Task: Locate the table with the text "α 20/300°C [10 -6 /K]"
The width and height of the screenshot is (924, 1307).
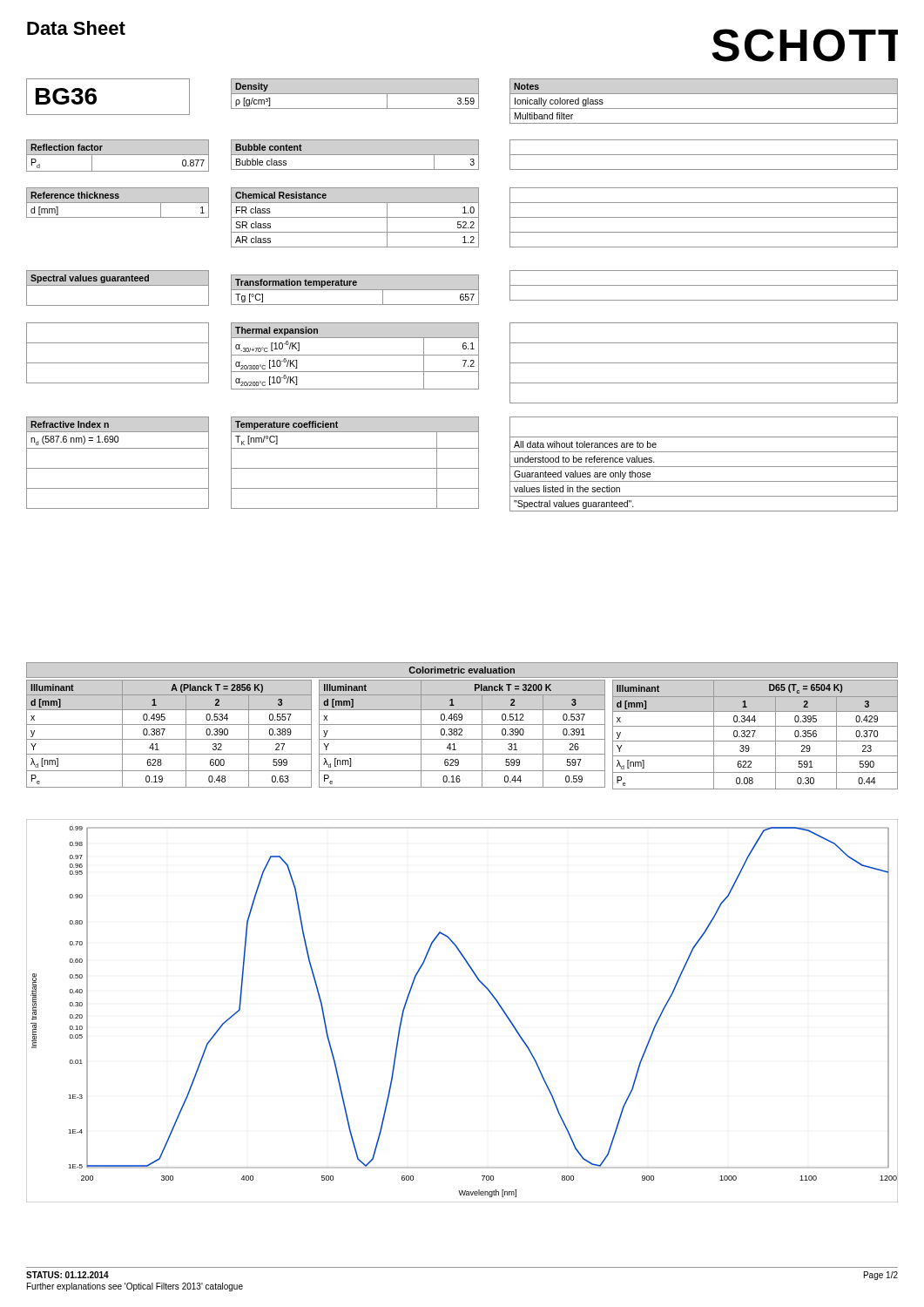Action: tap(355, 359)
